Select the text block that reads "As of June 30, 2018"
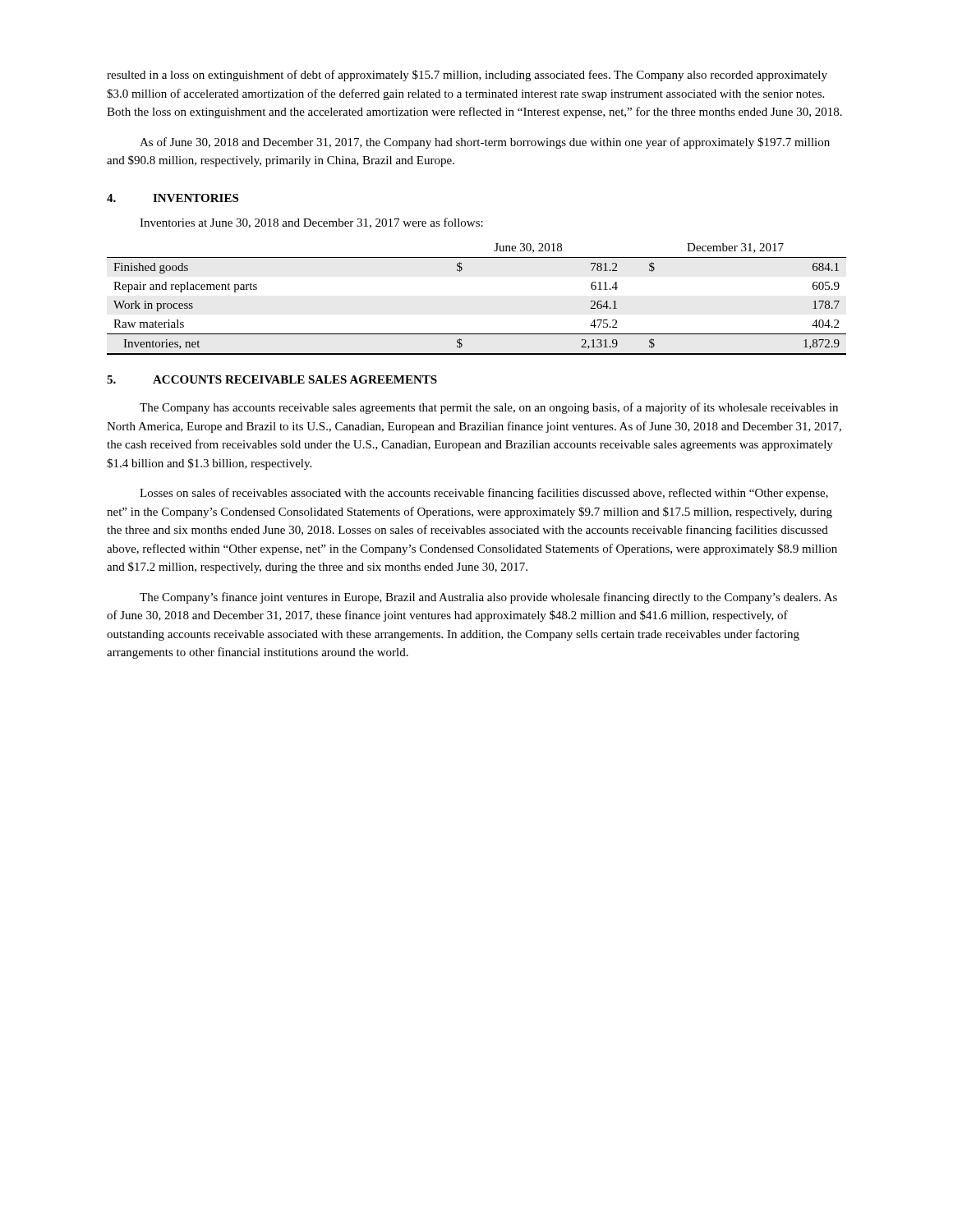Image resolution: width=953 pixels, height=1232 pixels. click(468, 151)
